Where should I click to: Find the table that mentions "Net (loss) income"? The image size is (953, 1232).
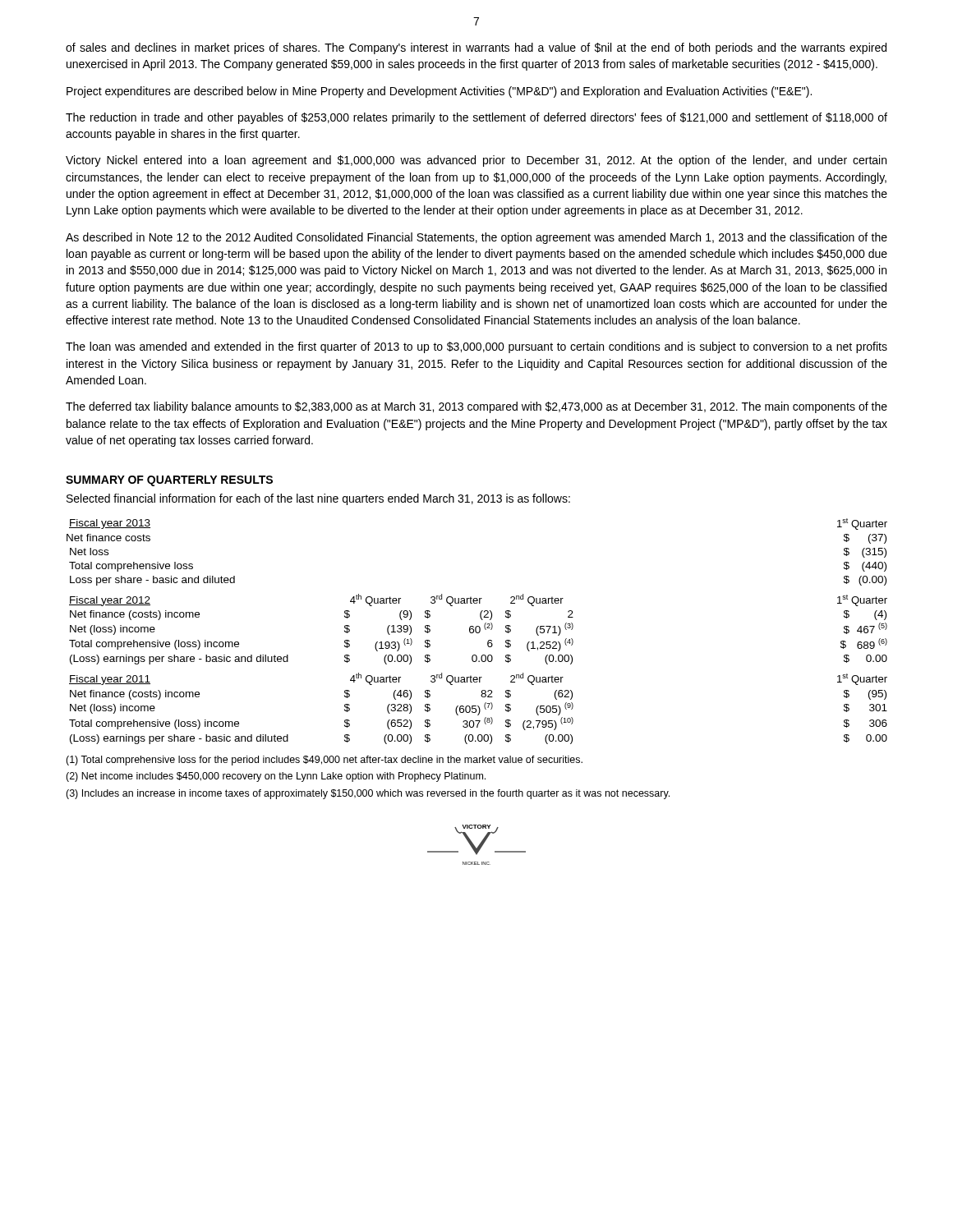(476, 630)
